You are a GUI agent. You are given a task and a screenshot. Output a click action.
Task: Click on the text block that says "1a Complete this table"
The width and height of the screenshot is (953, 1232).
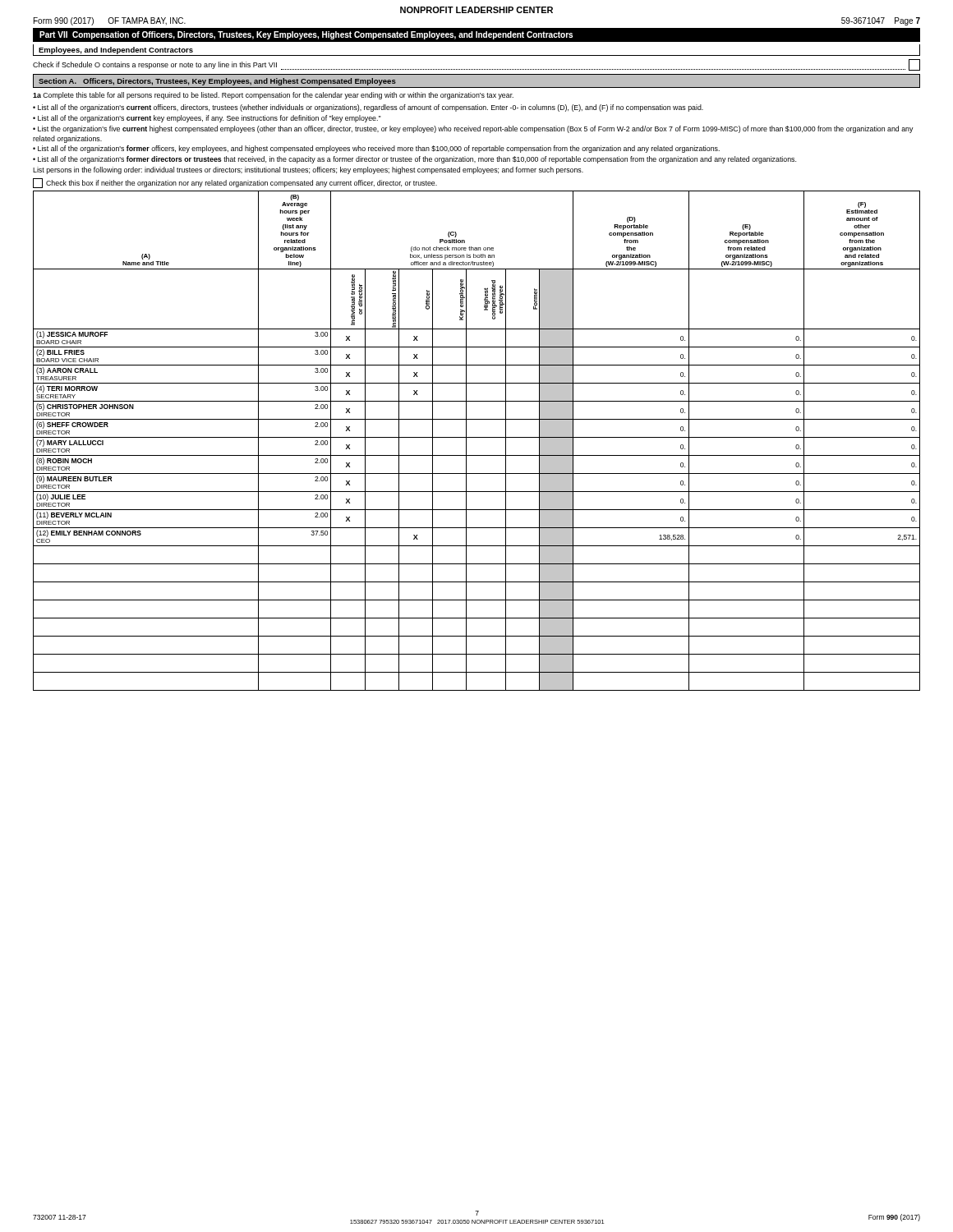pos(273,95)
